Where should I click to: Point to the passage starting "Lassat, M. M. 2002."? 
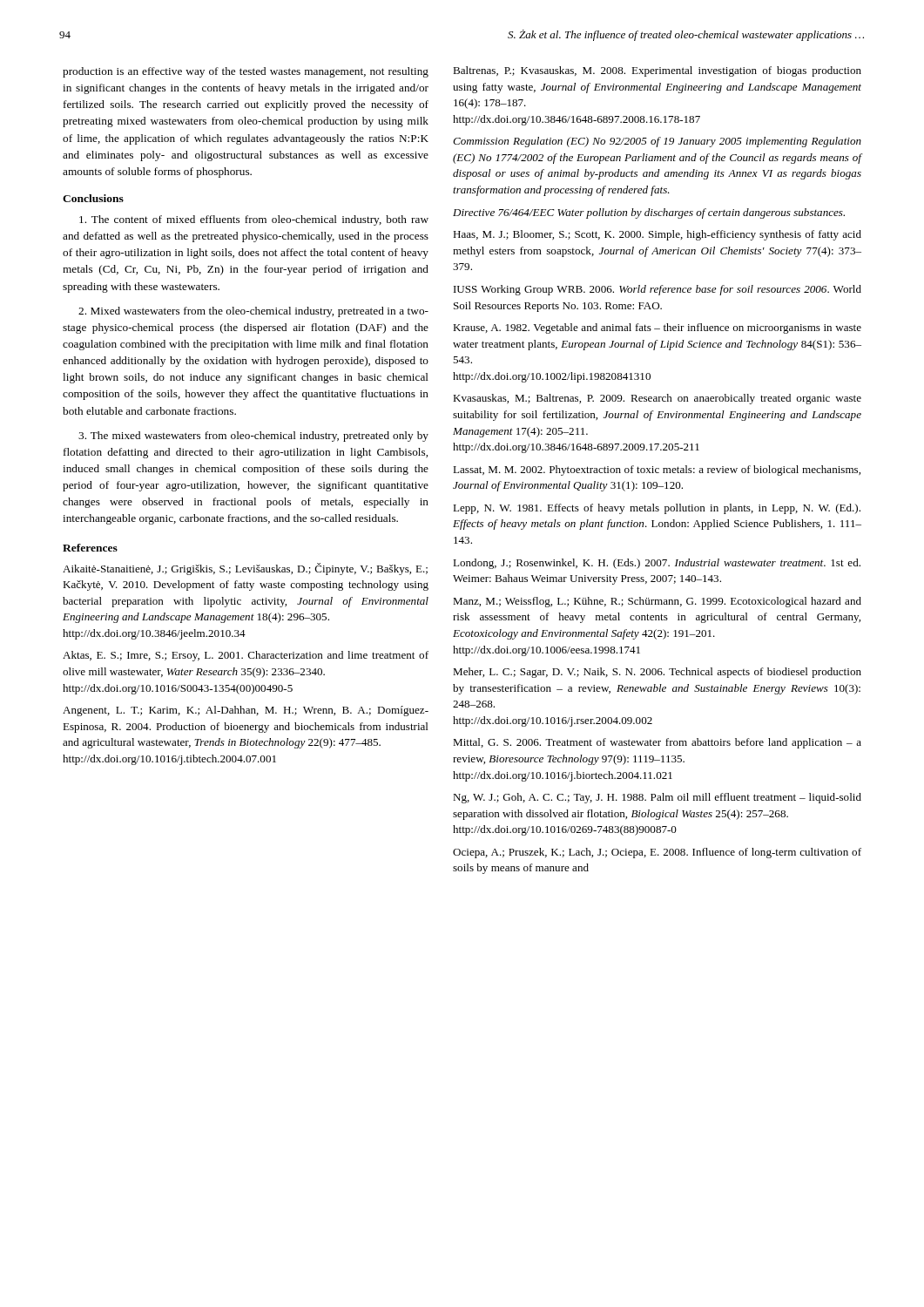[x=657, y=477]
